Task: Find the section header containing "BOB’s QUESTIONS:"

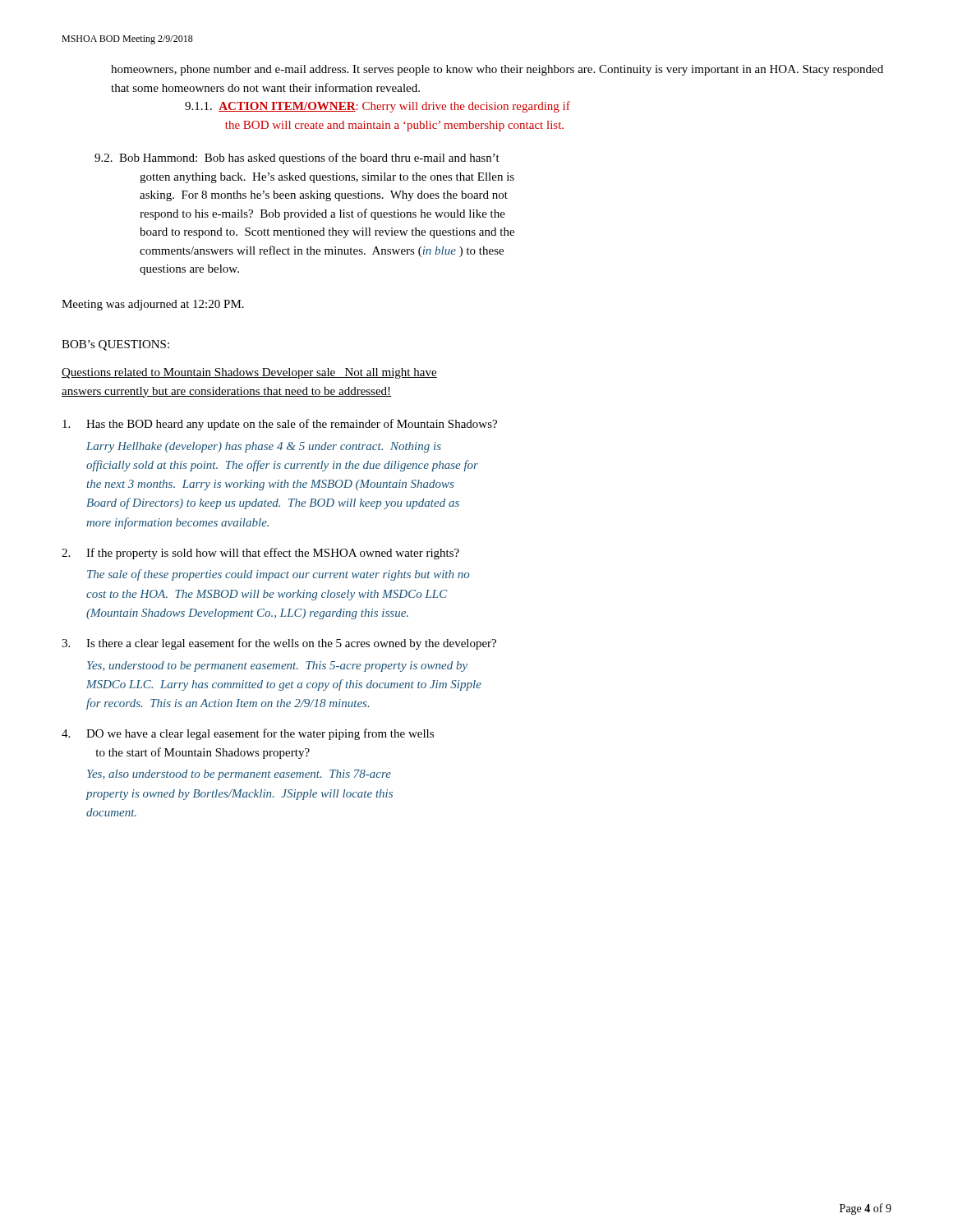Action: tap(116, 344)
